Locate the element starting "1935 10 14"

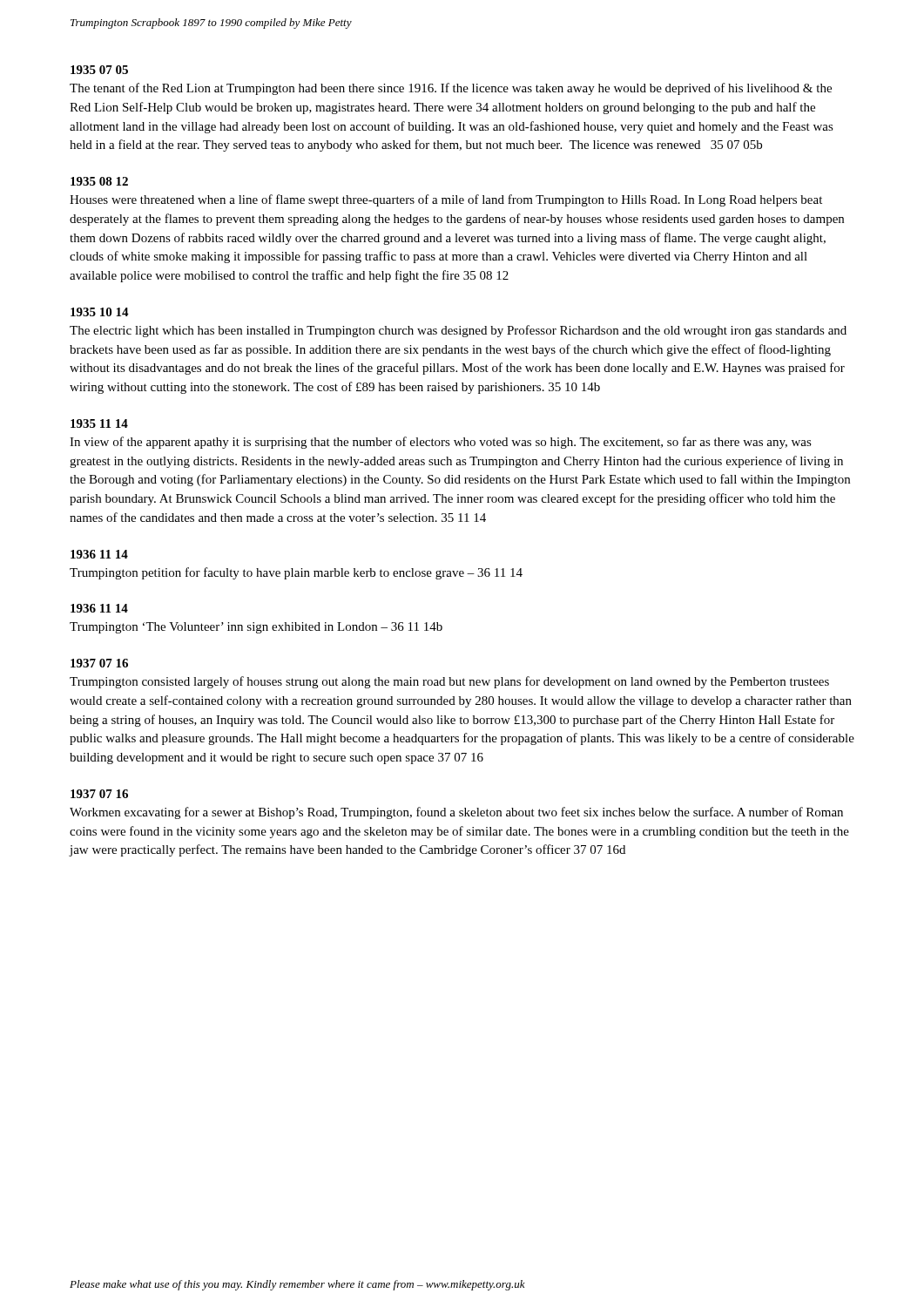point(99,312)
